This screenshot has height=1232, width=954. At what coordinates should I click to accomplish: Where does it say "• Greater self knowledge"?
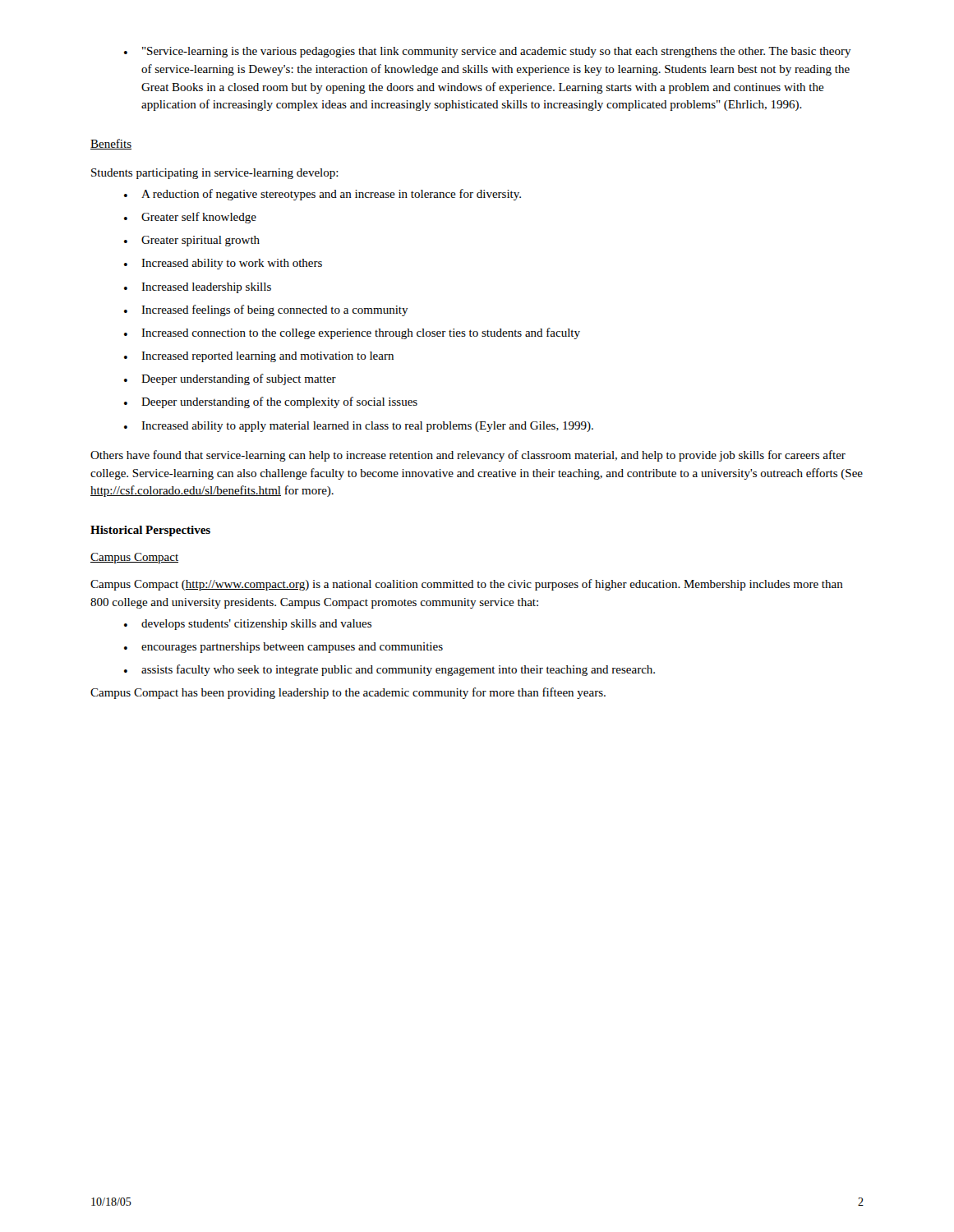190,218
